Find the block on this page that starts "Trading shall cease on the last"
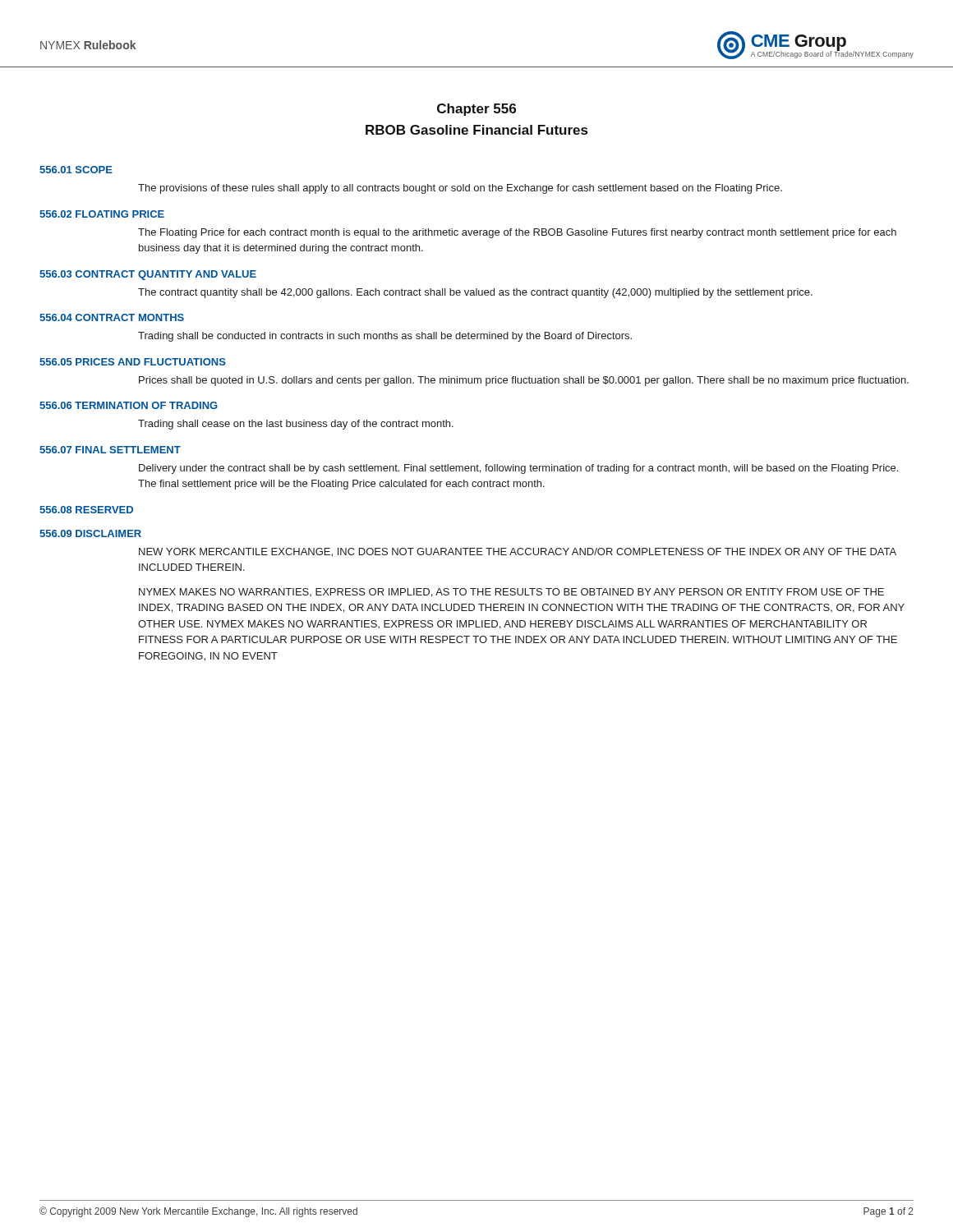This screenshot has height=1232, width=953. tap(296, 425)
